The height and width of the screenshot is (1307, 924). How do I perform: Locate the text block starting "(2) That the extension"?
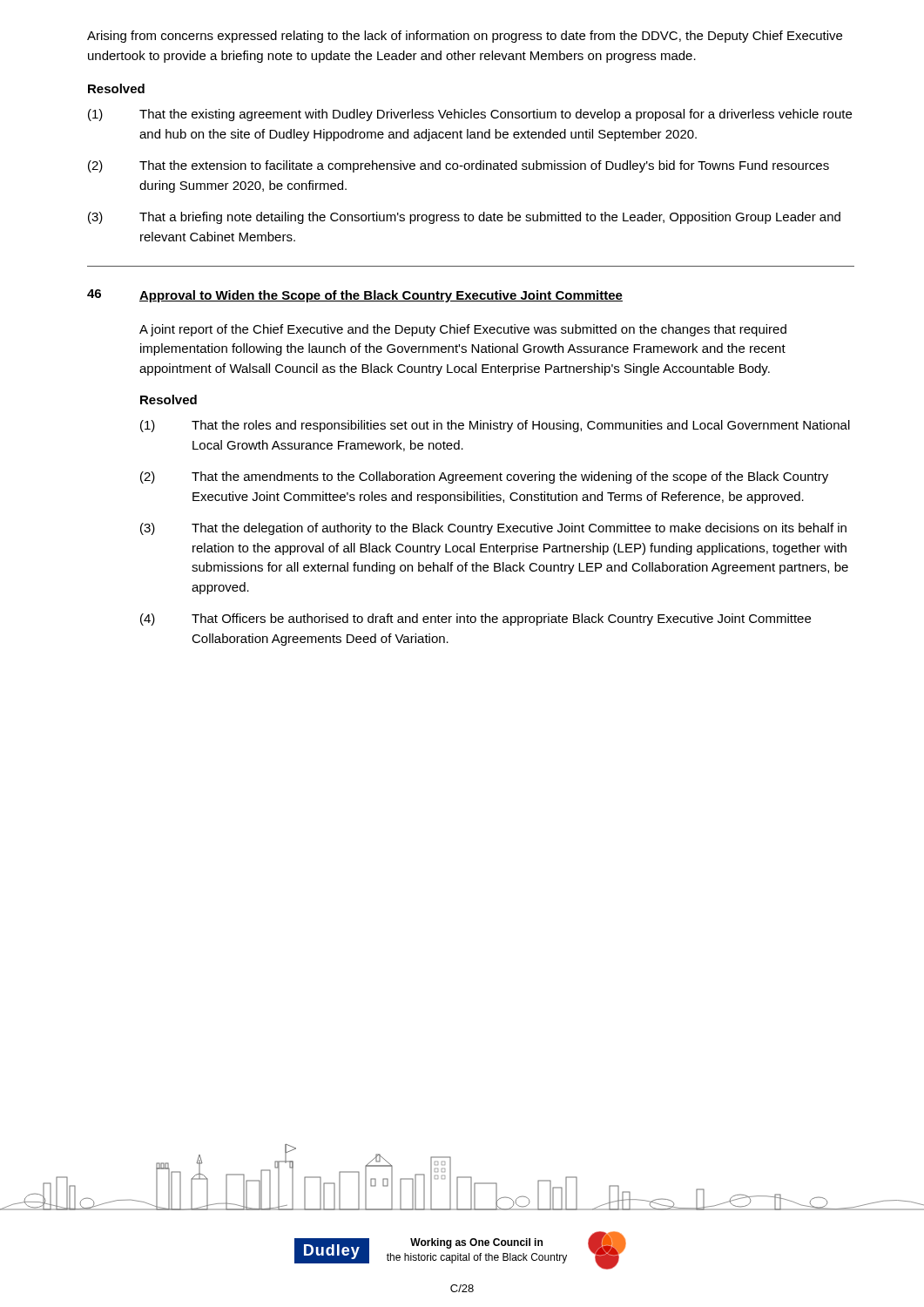(x=471, y=176)
